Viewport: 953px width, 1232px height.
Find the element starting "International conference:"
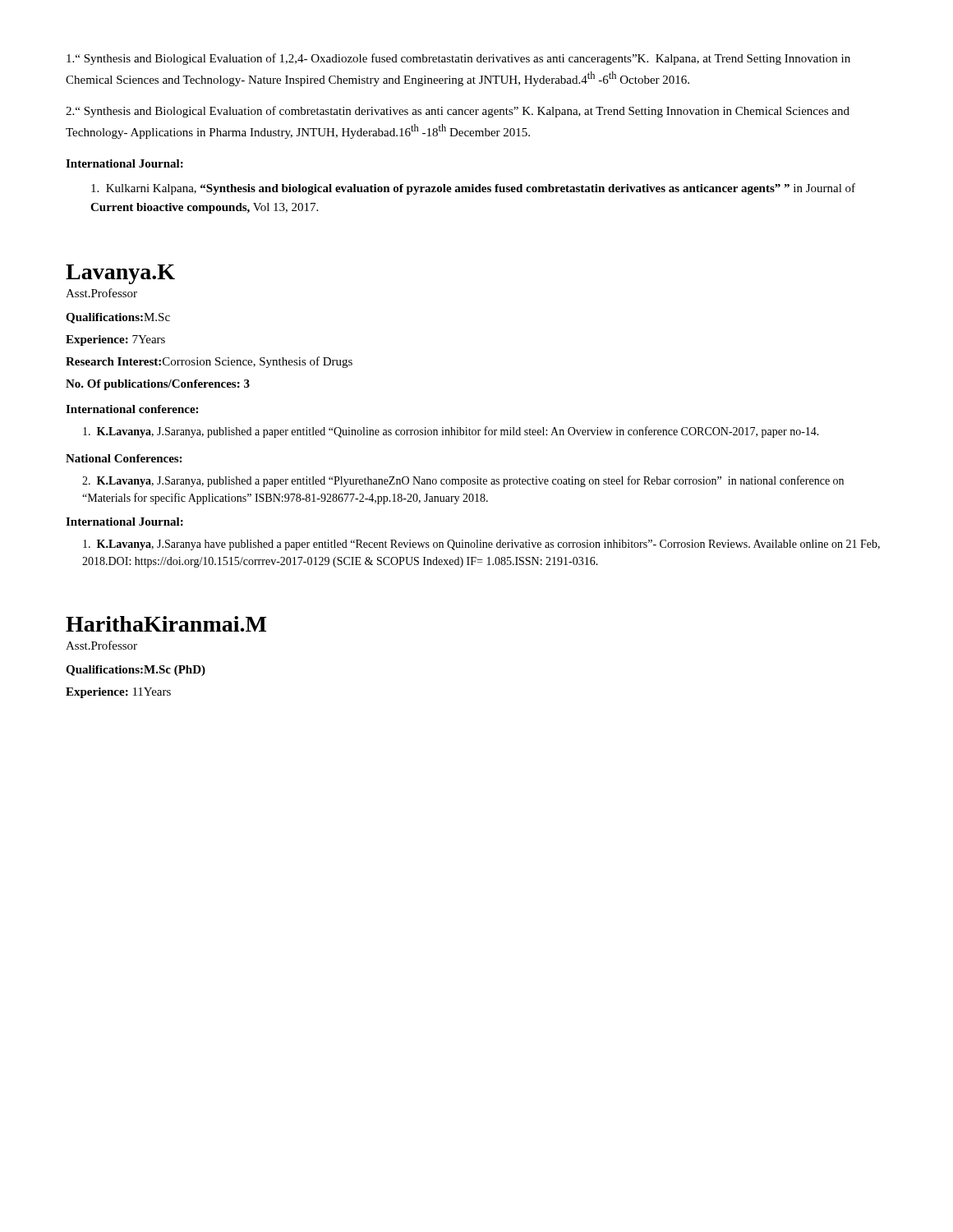pyautogui.click(x=133, y=409)
